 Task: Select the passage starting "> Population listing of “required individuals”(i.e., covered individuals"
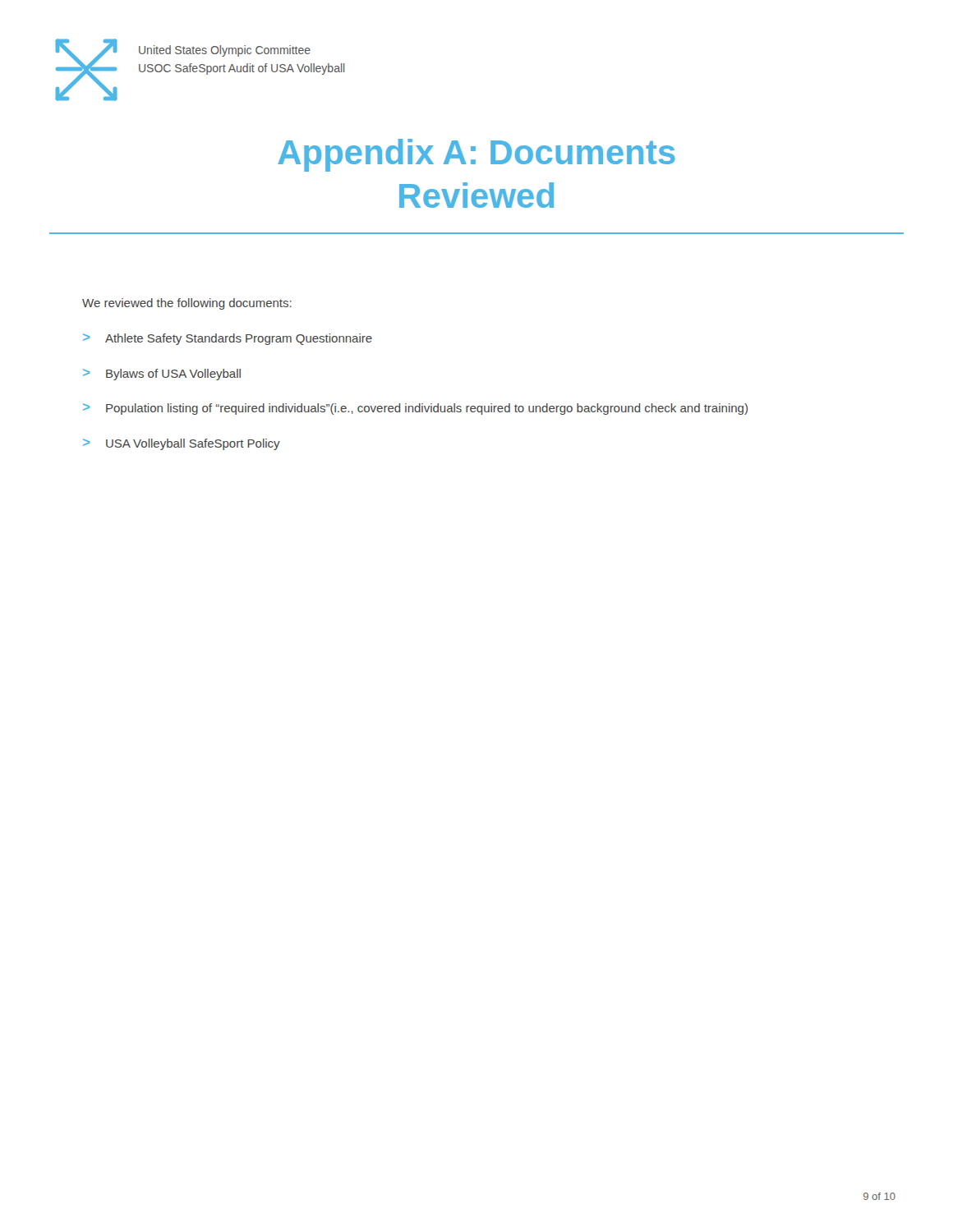coord(476,408)
